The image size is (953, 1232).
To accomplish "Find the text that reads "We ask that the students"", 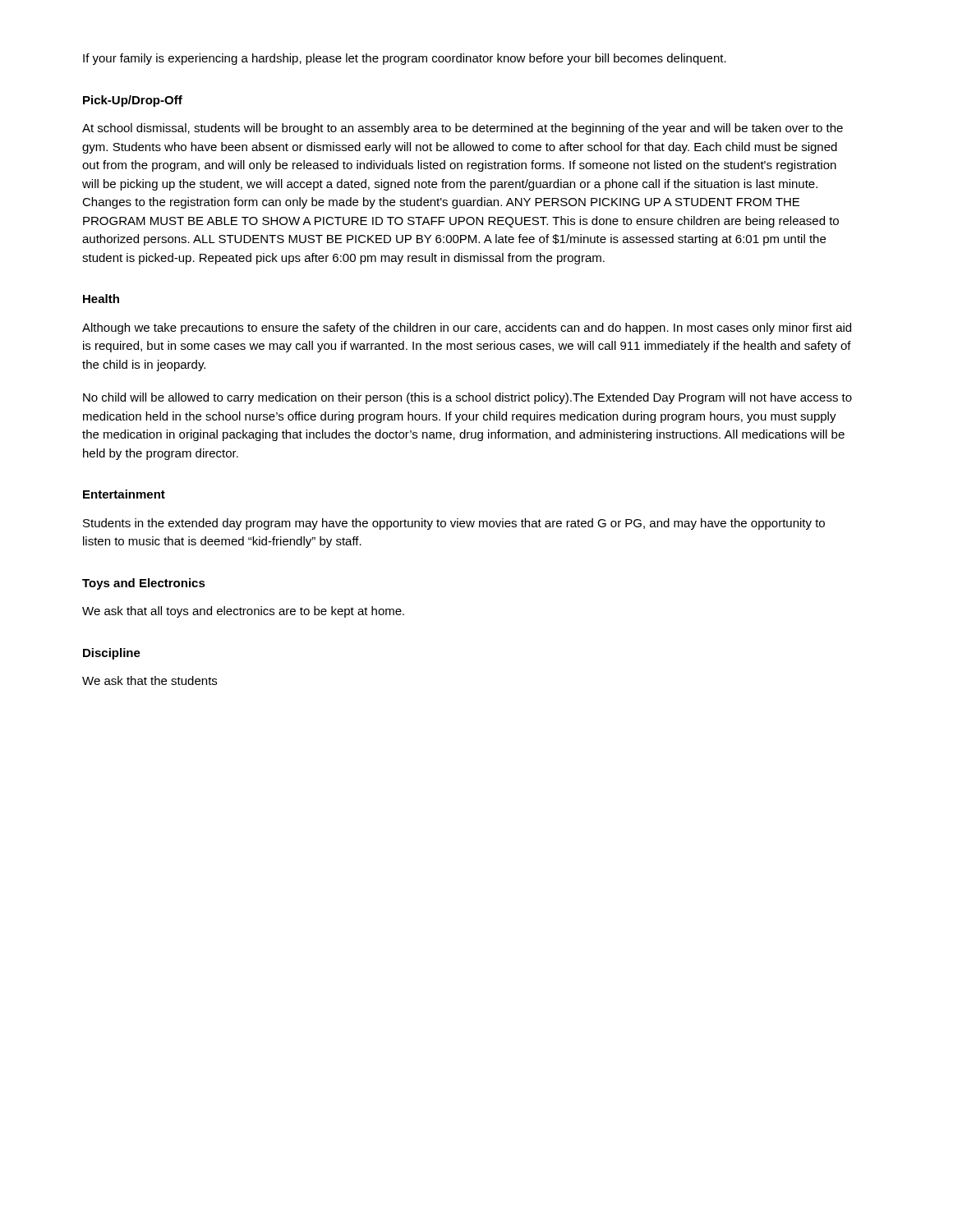I will [x=150, y=680].
